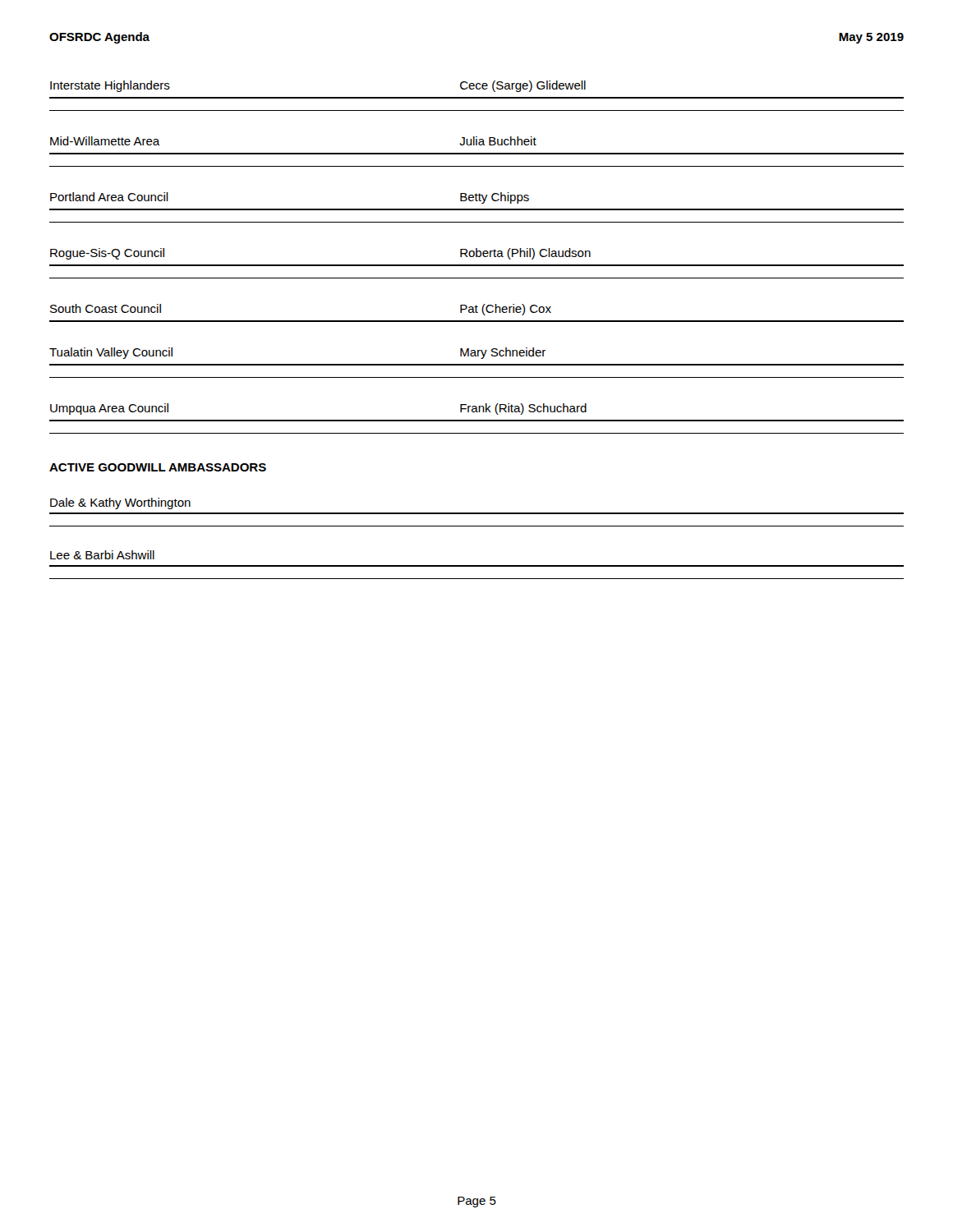The width and height of the screenshot is (953, 1232).
Task: Find the text block that says "Umpqua Area Council"
Action: pos(476,413)
